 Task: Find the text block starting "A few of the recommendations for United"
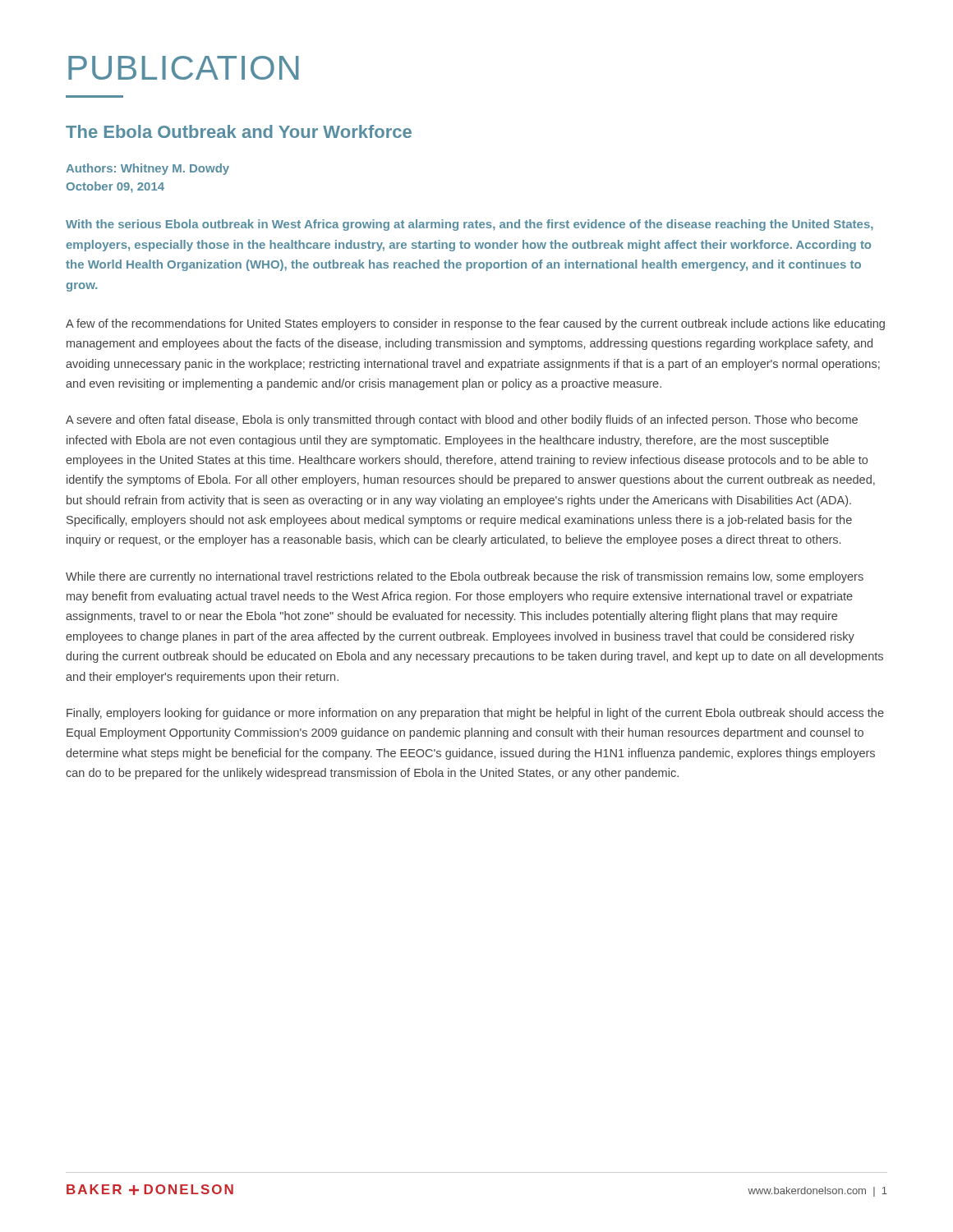[476, 354]
